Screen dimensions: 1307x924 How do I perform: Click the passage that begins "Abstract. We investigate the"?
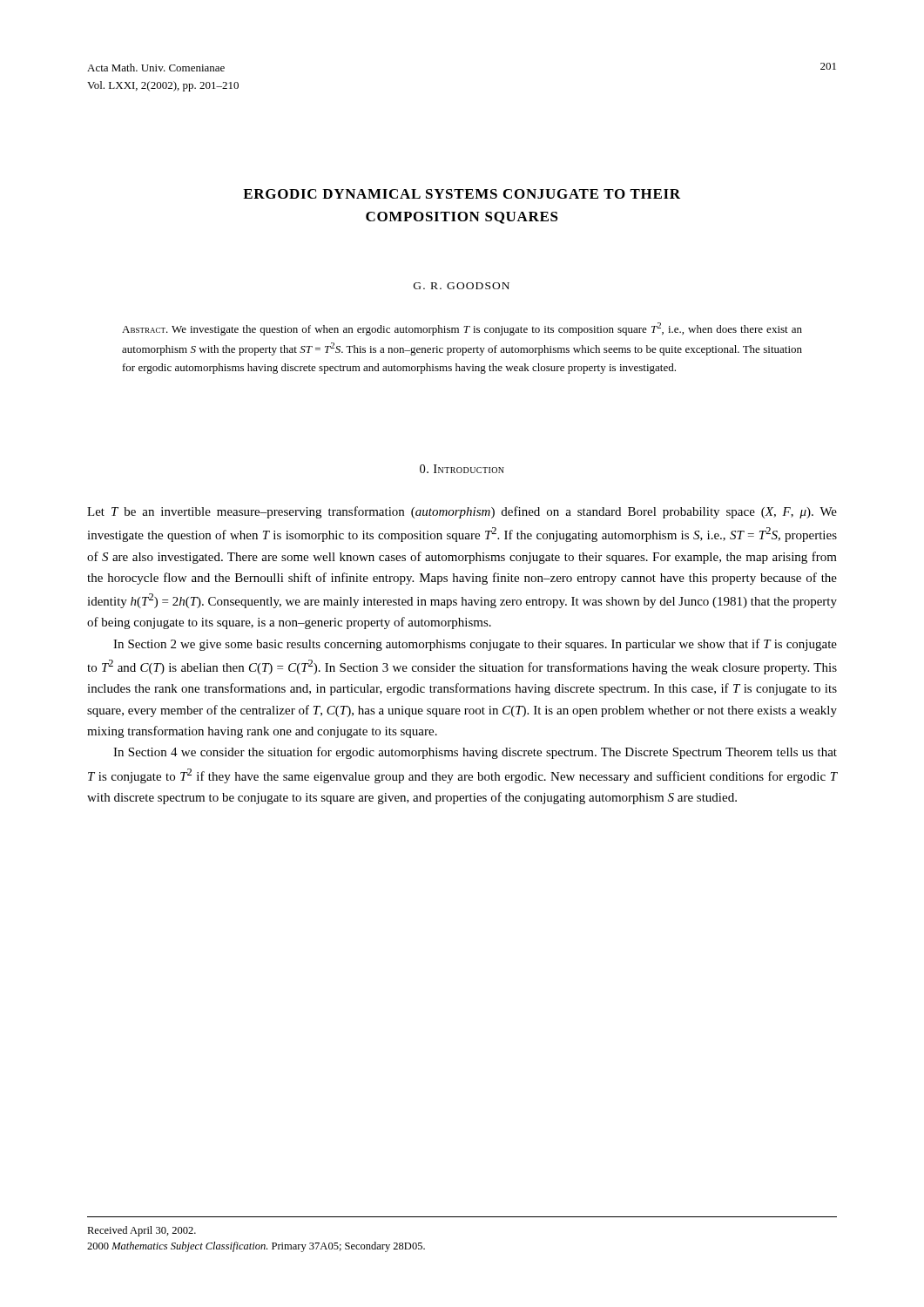[x=462, y=347]
